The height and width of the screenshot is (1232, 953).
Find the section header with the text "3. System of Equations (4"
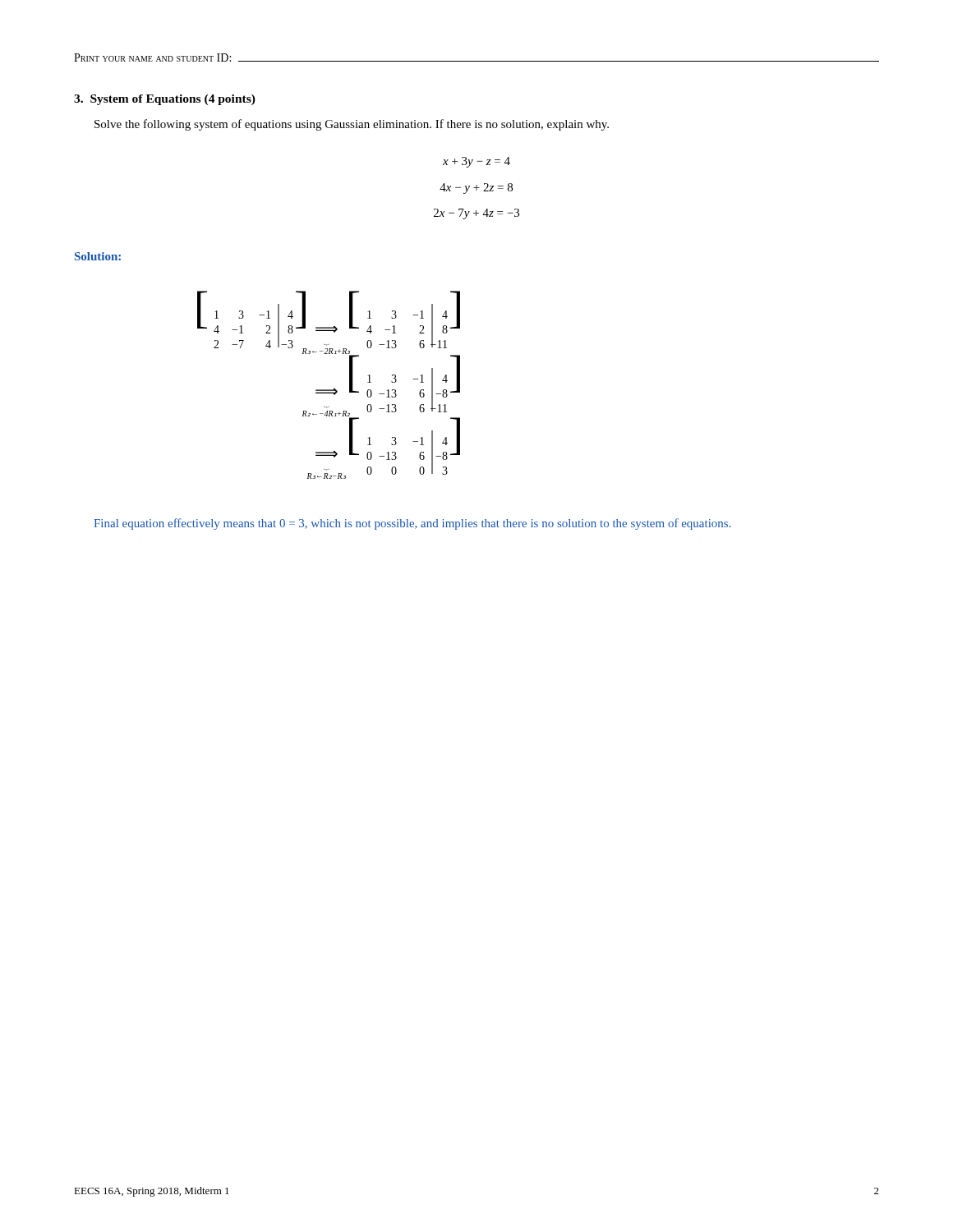pos(165,98)
